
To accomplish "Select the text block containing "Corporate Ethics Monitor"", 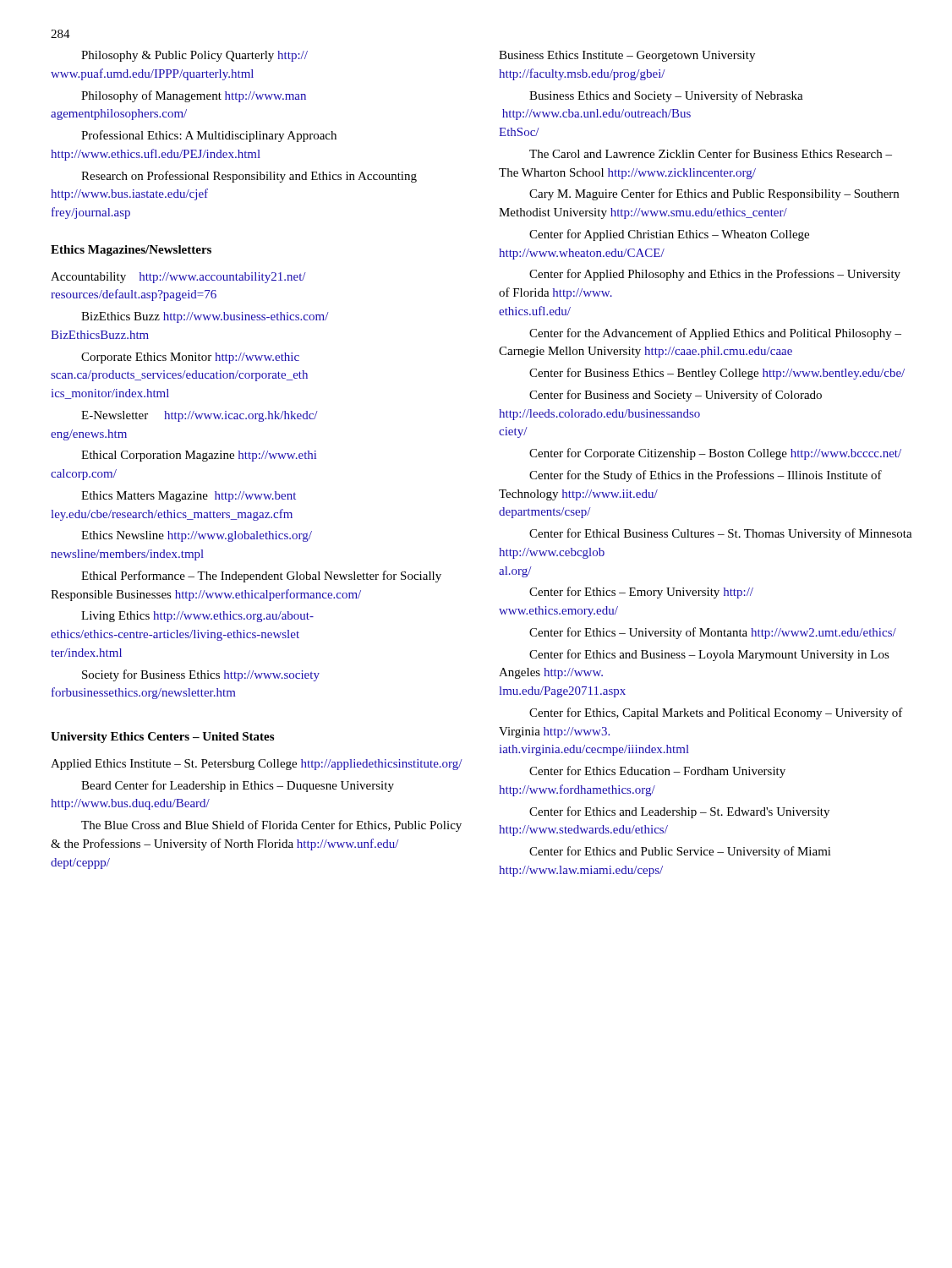I will [x=179, y=375].
